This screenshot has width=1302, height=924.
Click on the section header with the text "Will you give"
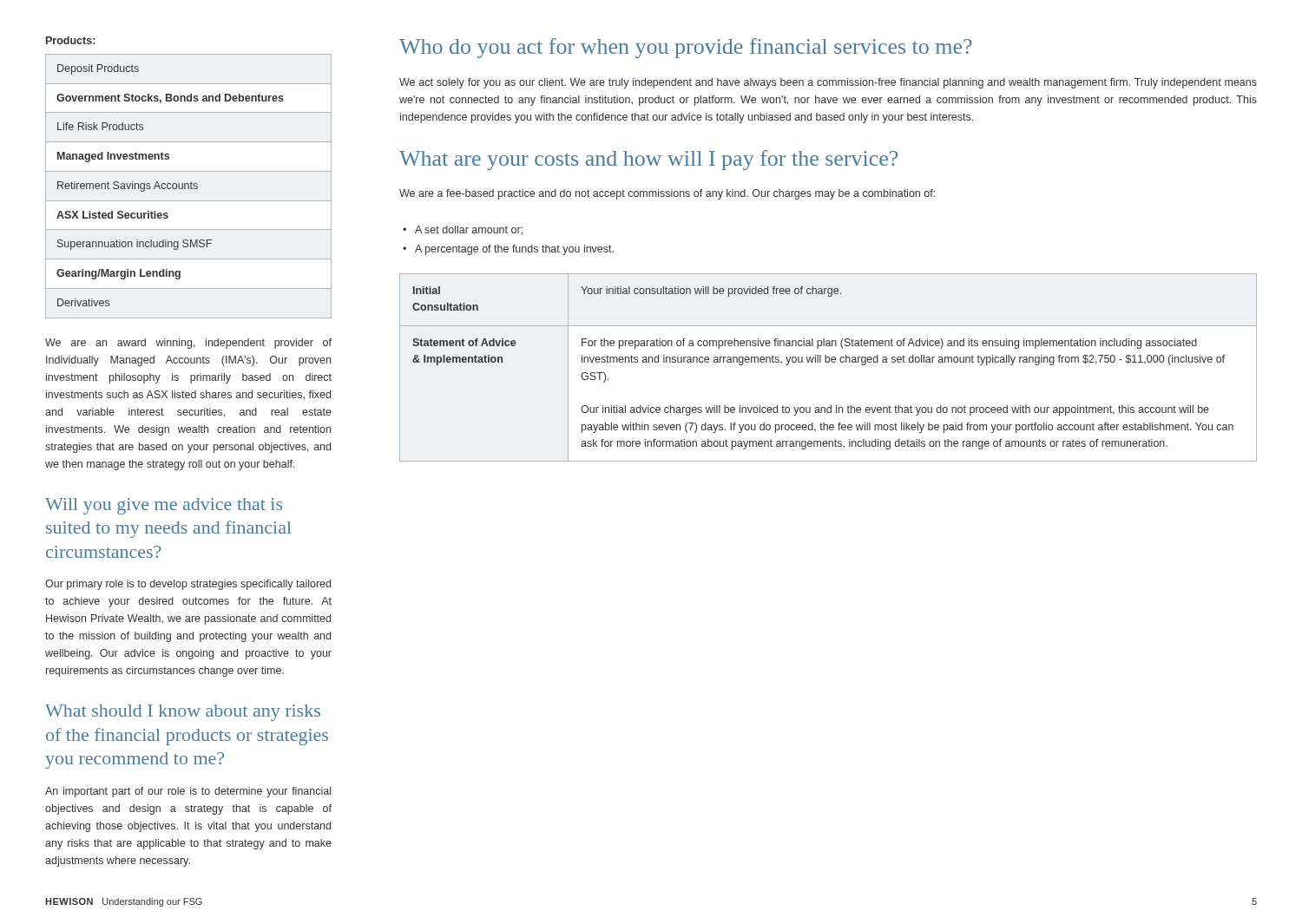[168, 527]
